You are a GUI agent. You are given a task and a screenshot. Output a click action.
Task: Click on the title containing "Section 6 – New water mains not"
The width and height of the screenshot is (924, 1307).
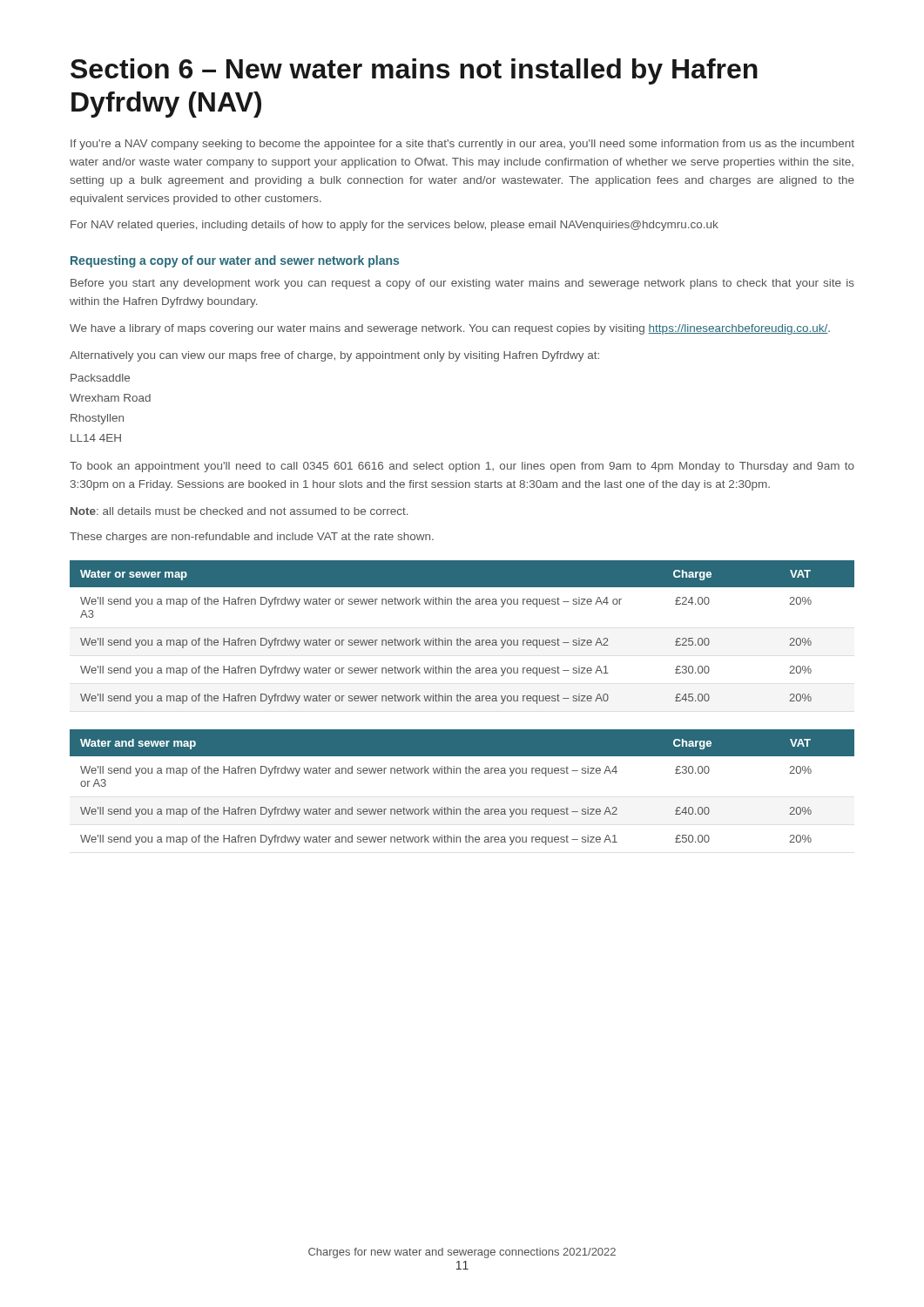click(462, 86)
